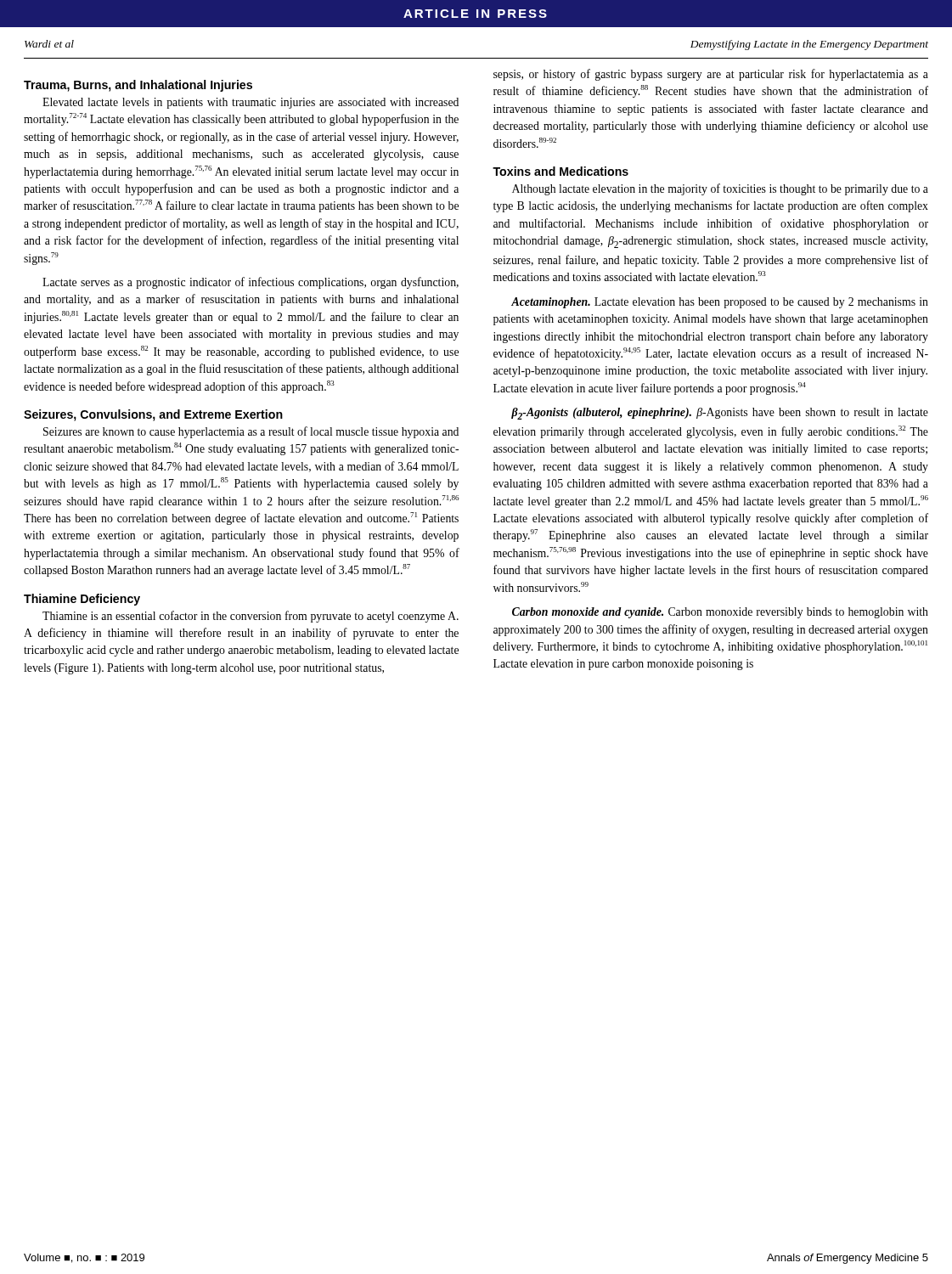Point to the text starting "Although lactate elevation"
The image size is (952, 1274).
coord(711,427)
